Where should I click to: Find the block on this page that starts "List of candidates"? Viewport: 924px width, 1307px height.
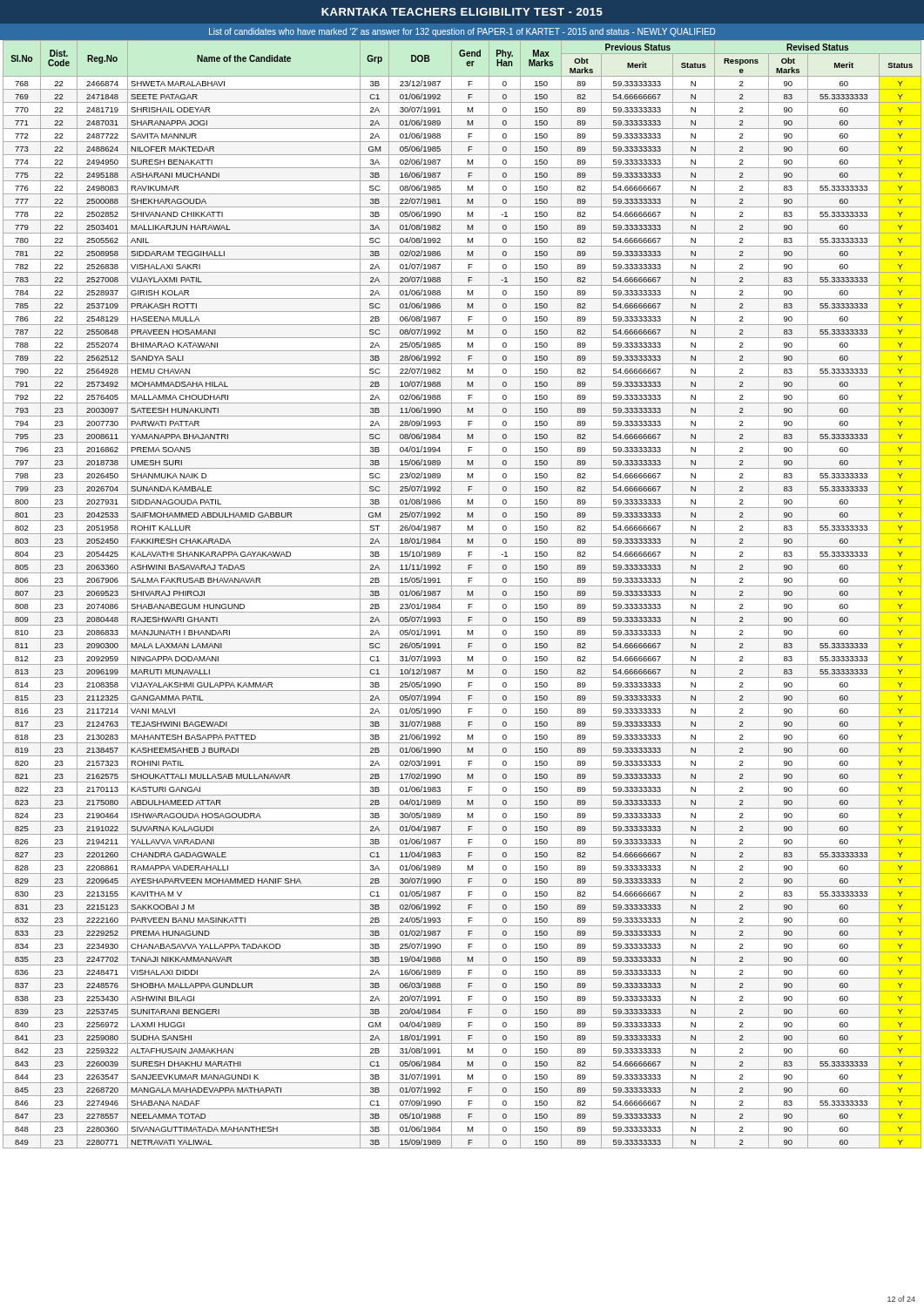pos(462,32)
